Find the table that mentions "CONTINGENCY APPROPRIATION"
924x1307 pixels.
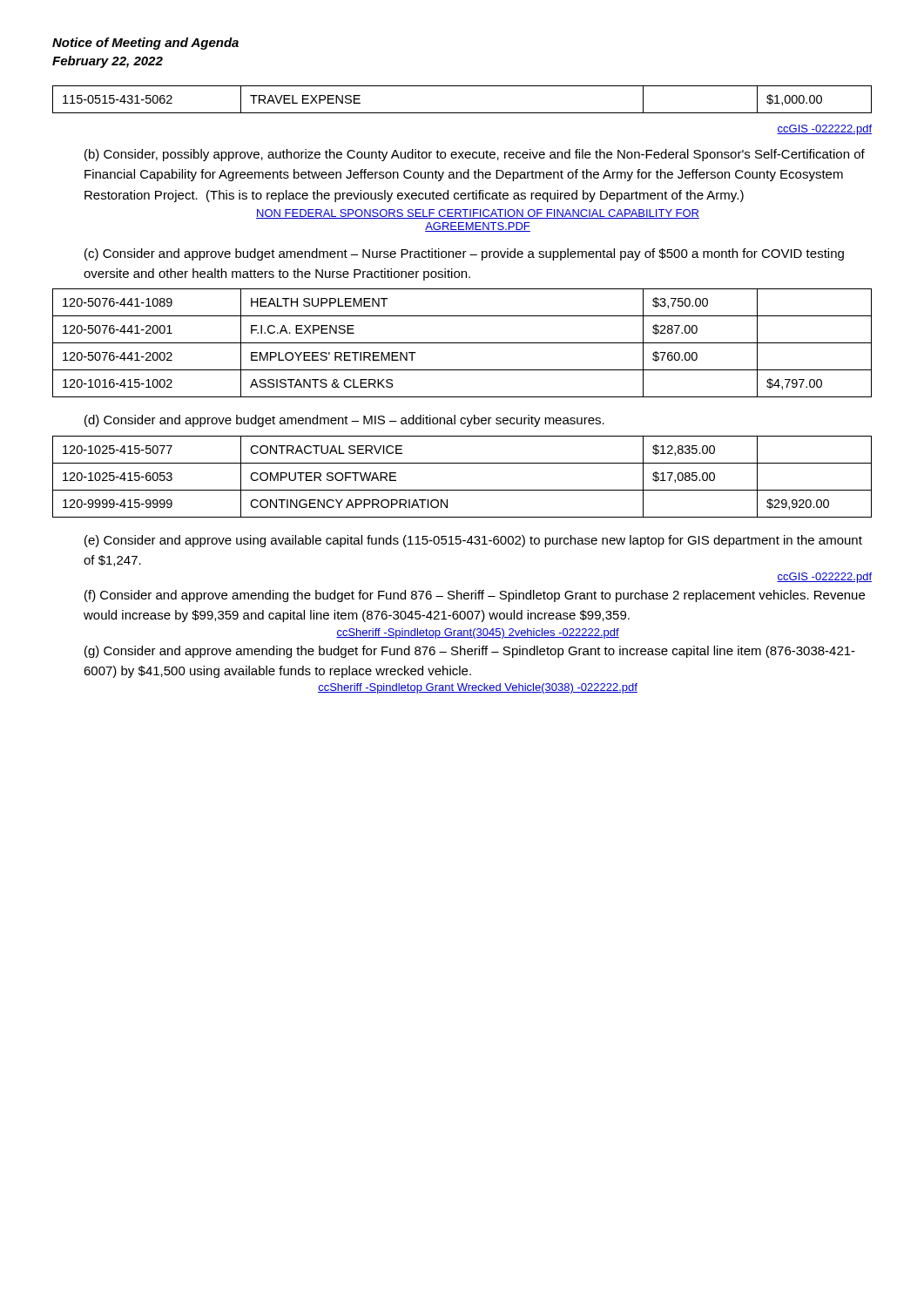coord(462,476)
